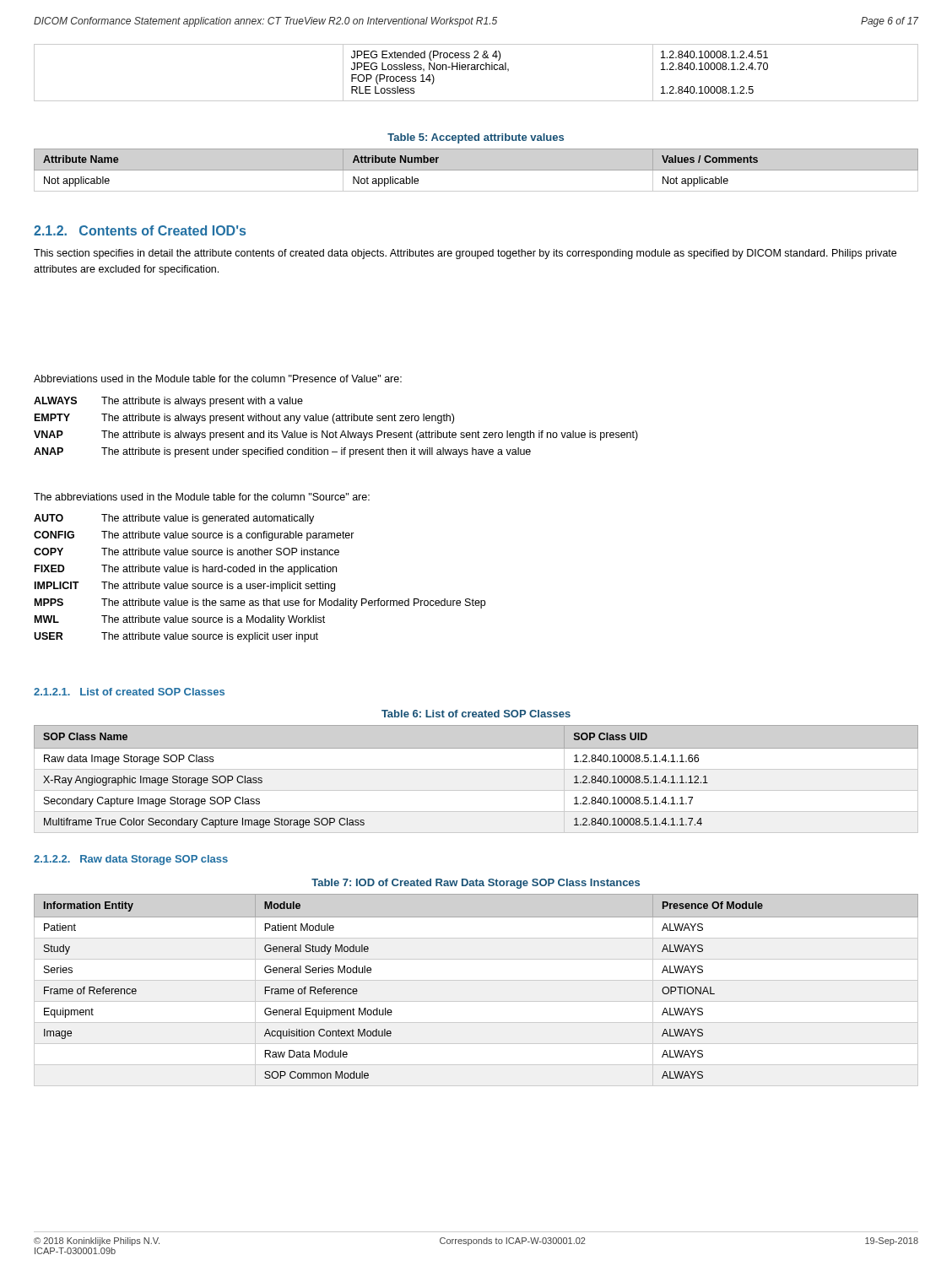Find the table that mentions "Attribute Name"

pos(476,170)
